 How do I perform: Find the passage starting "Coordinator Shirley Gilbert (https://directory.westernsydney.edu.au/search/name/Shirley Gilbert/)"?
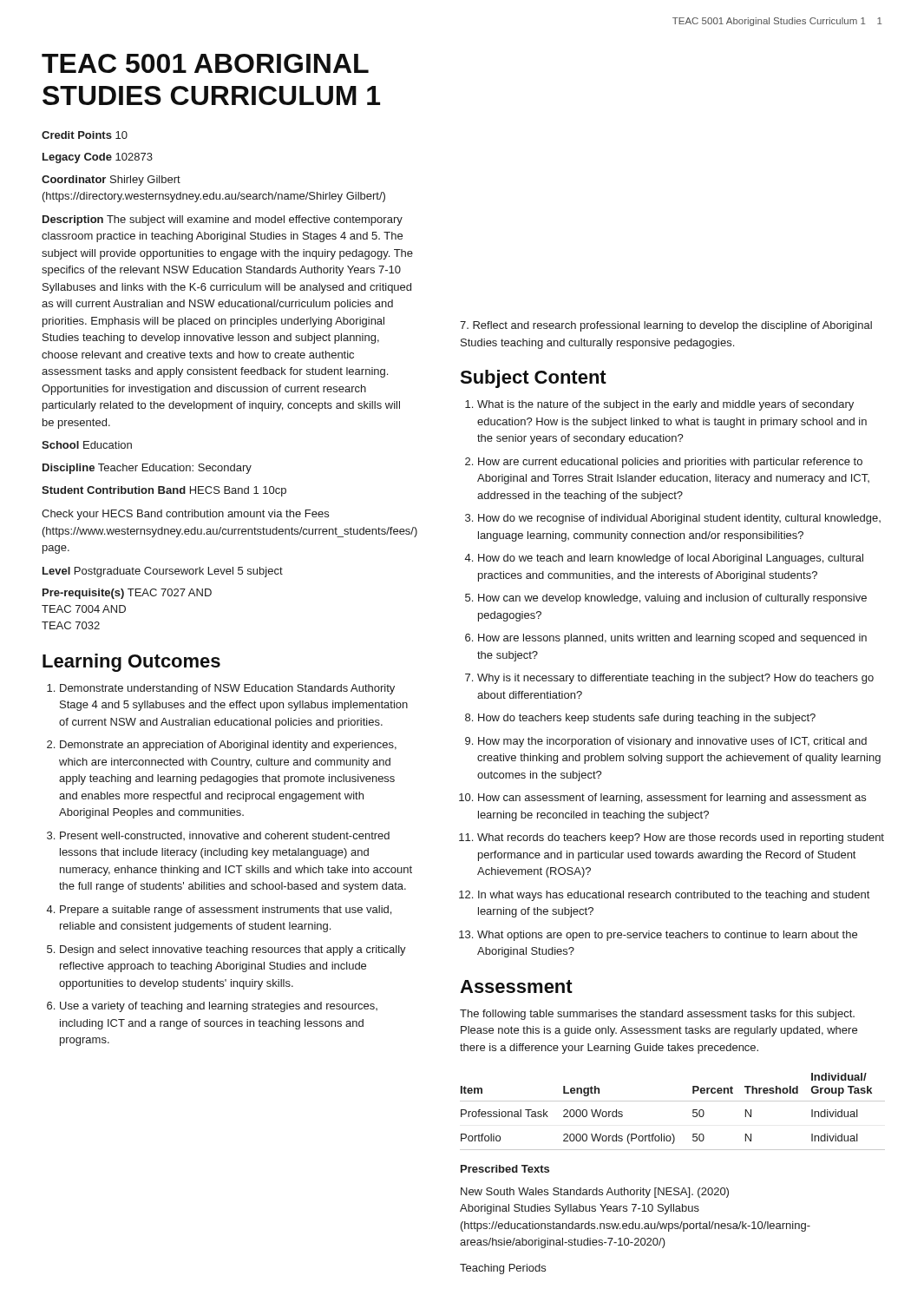tap(214, 188)
